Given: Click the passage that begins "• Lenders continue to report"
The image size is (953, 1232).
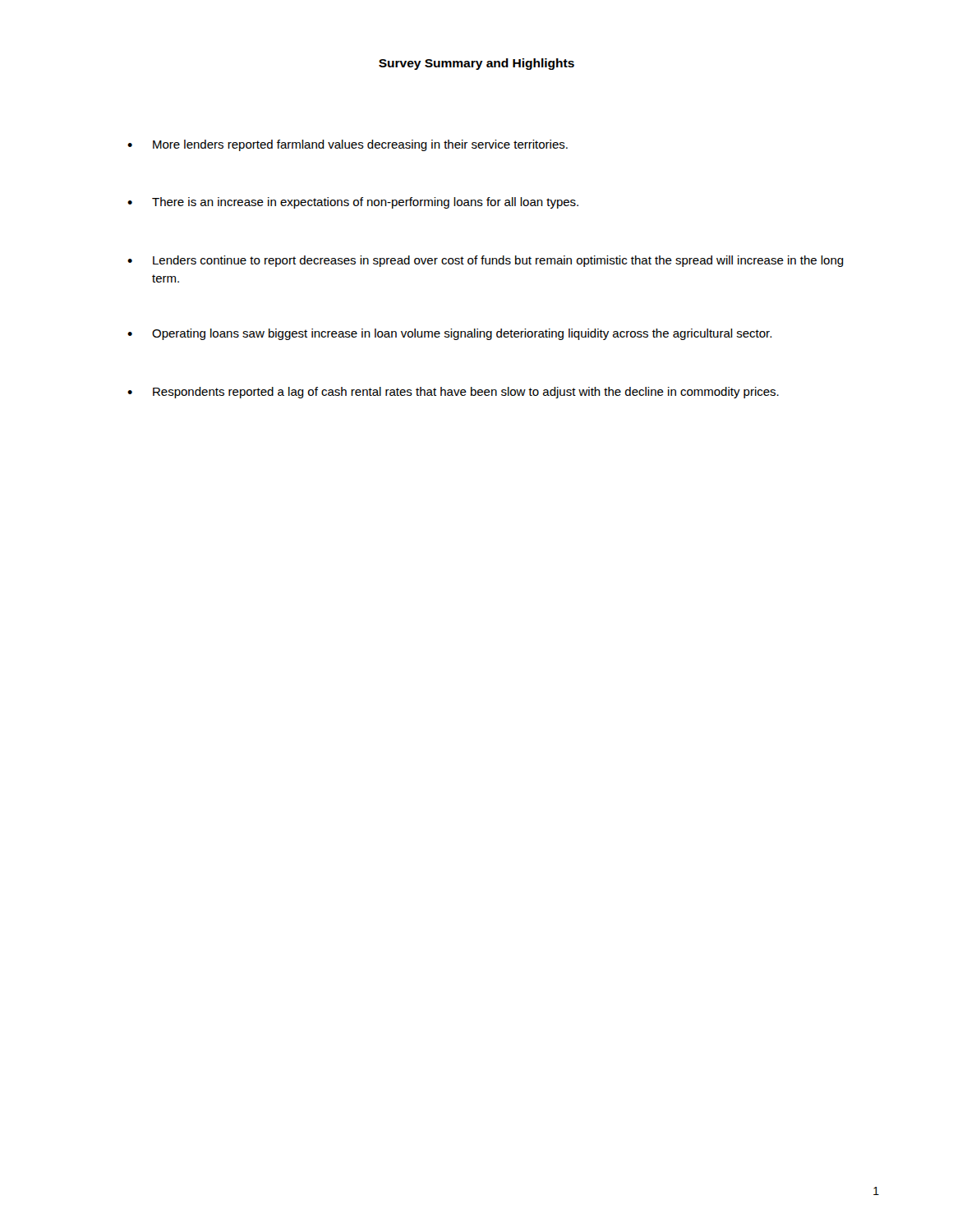Looking at the screenshot, I should pos(487,269).
